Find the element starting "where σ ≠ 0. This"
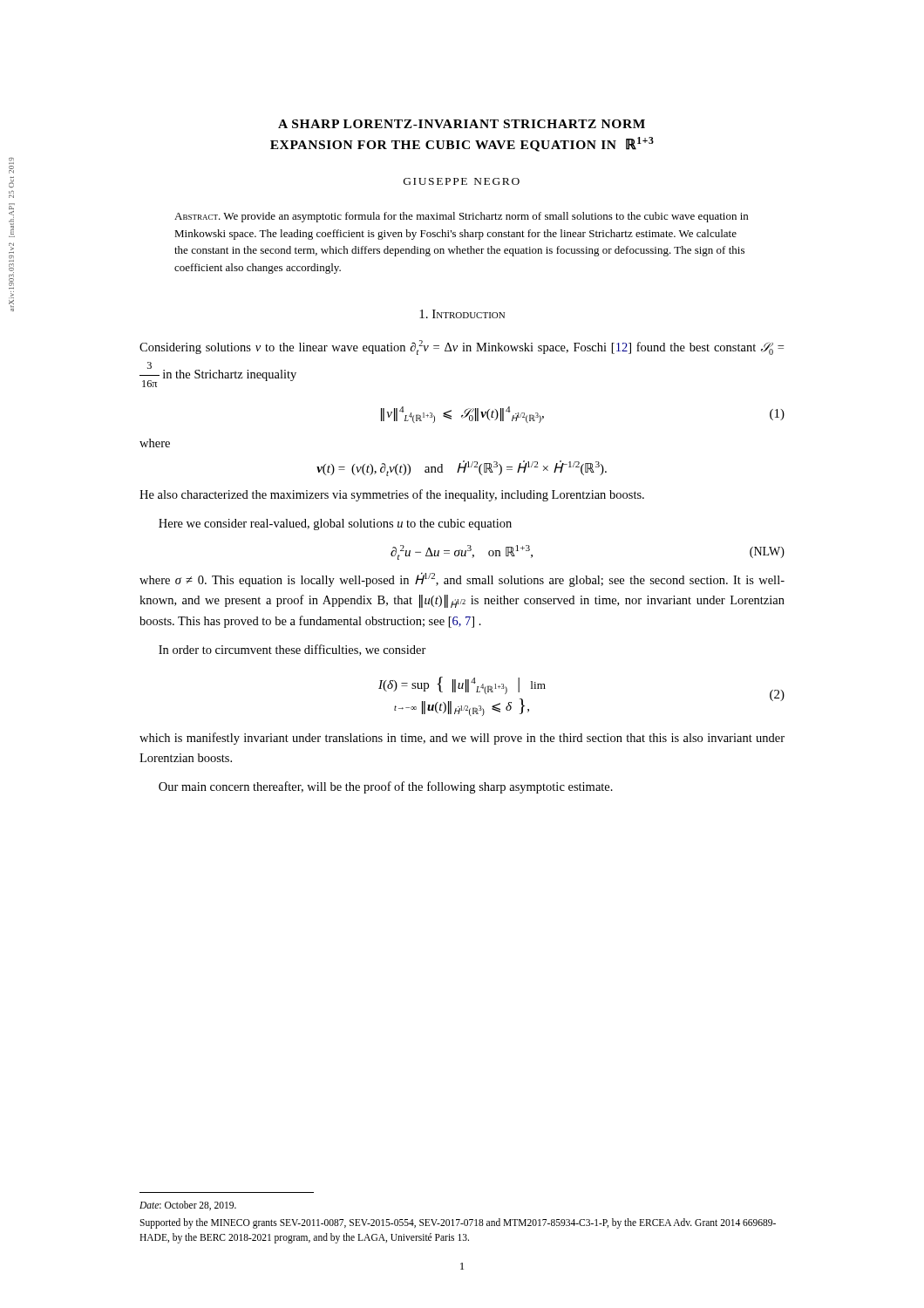 click(x=462, y=599)
